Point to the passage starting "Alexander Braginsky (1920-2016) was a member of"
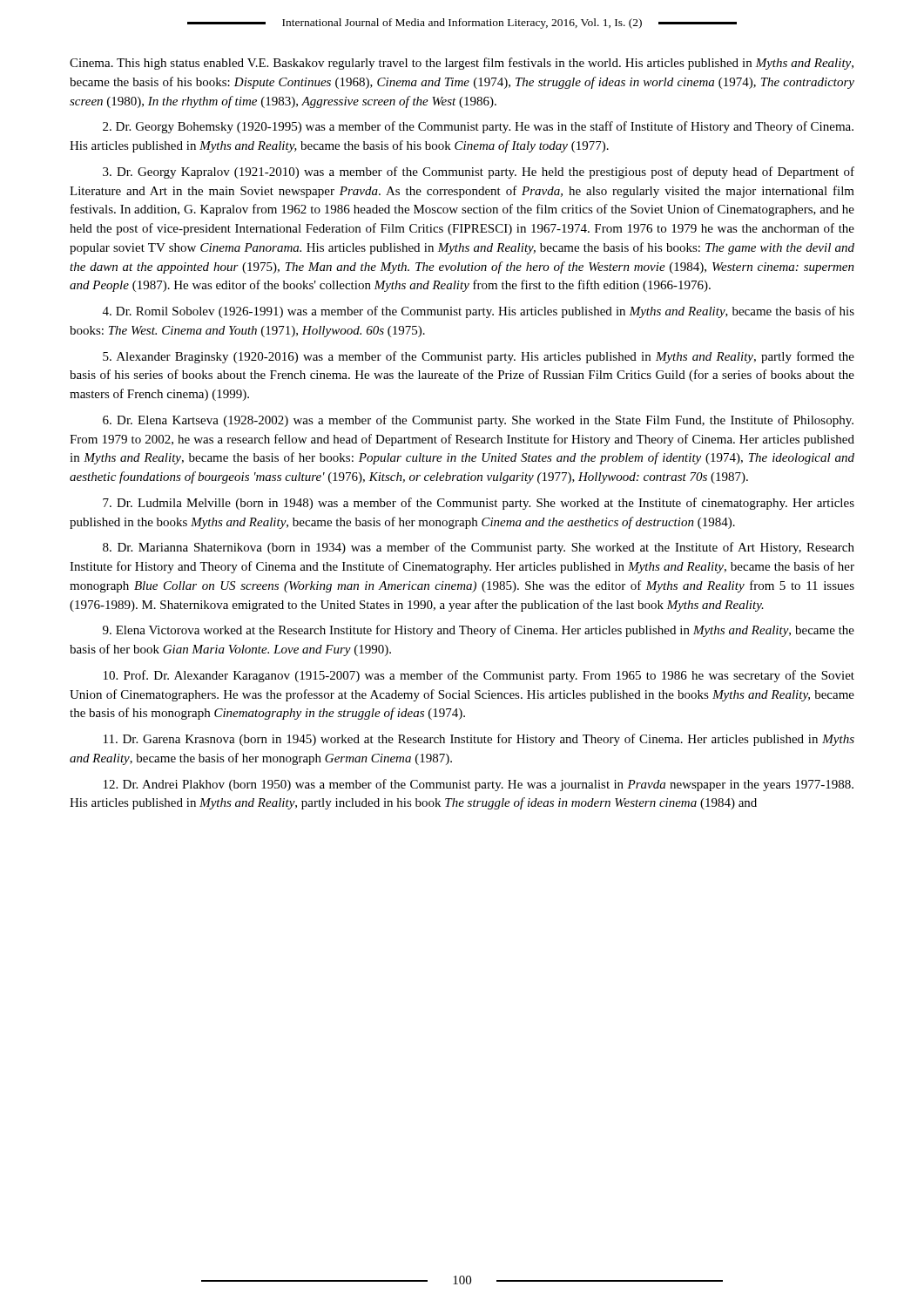The width and height of the screenshot is (924, 1307). pyautogui.click(x=462, y=376)
